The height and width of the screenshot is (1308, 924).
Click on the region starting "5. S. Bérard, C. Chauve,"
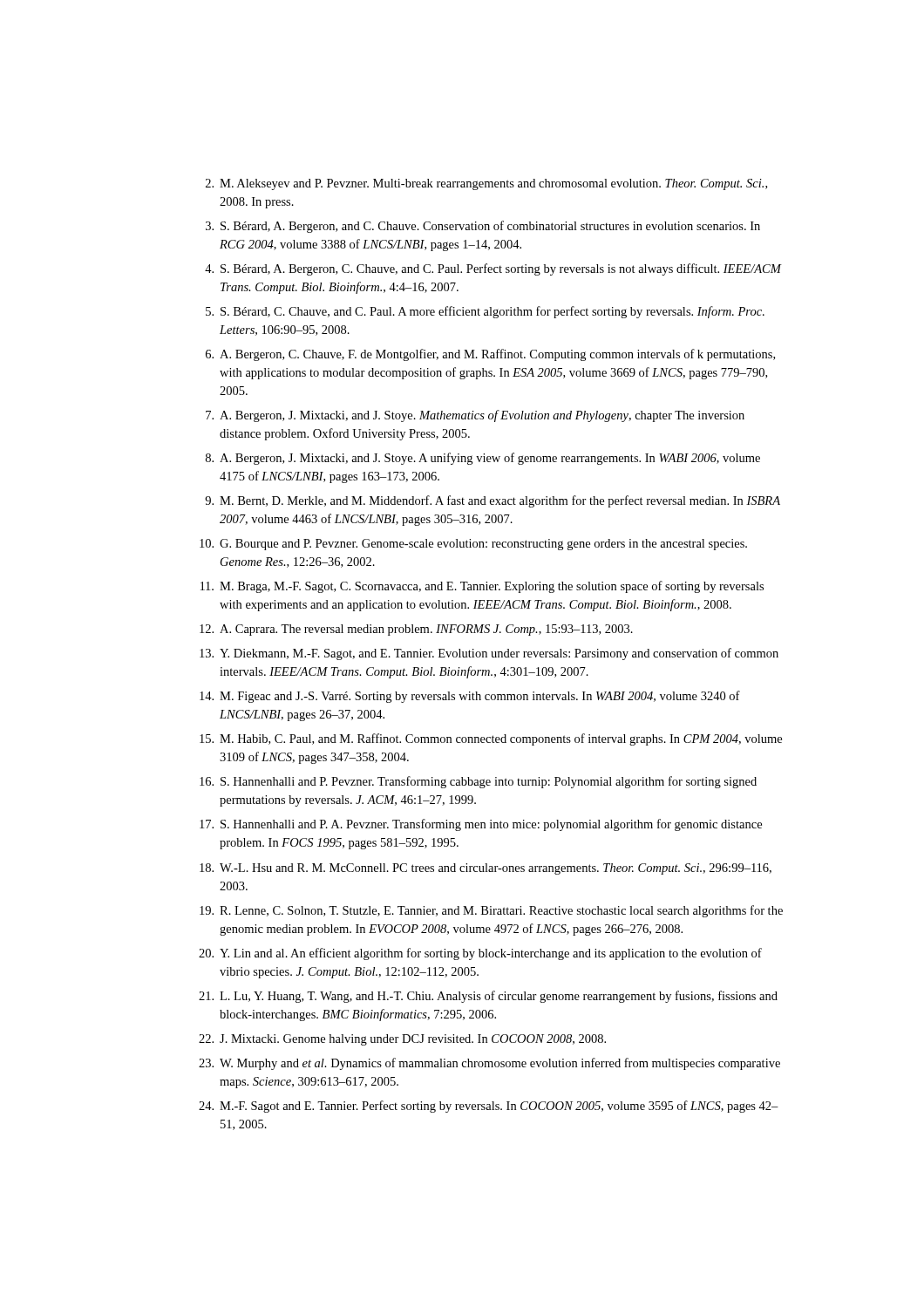tap(484, 321)
